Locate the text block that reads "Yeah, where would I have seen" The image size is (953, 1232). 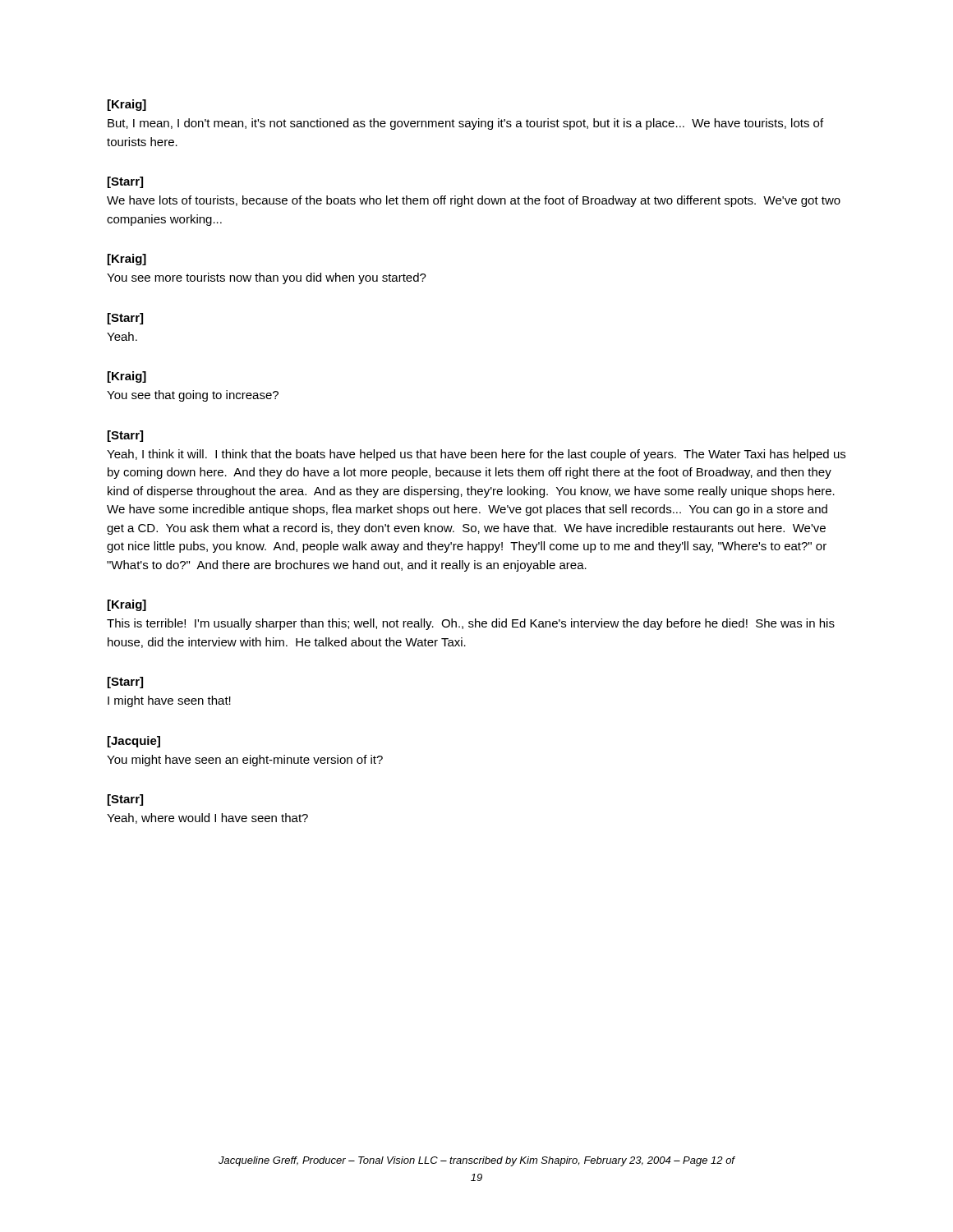point(208,818)
